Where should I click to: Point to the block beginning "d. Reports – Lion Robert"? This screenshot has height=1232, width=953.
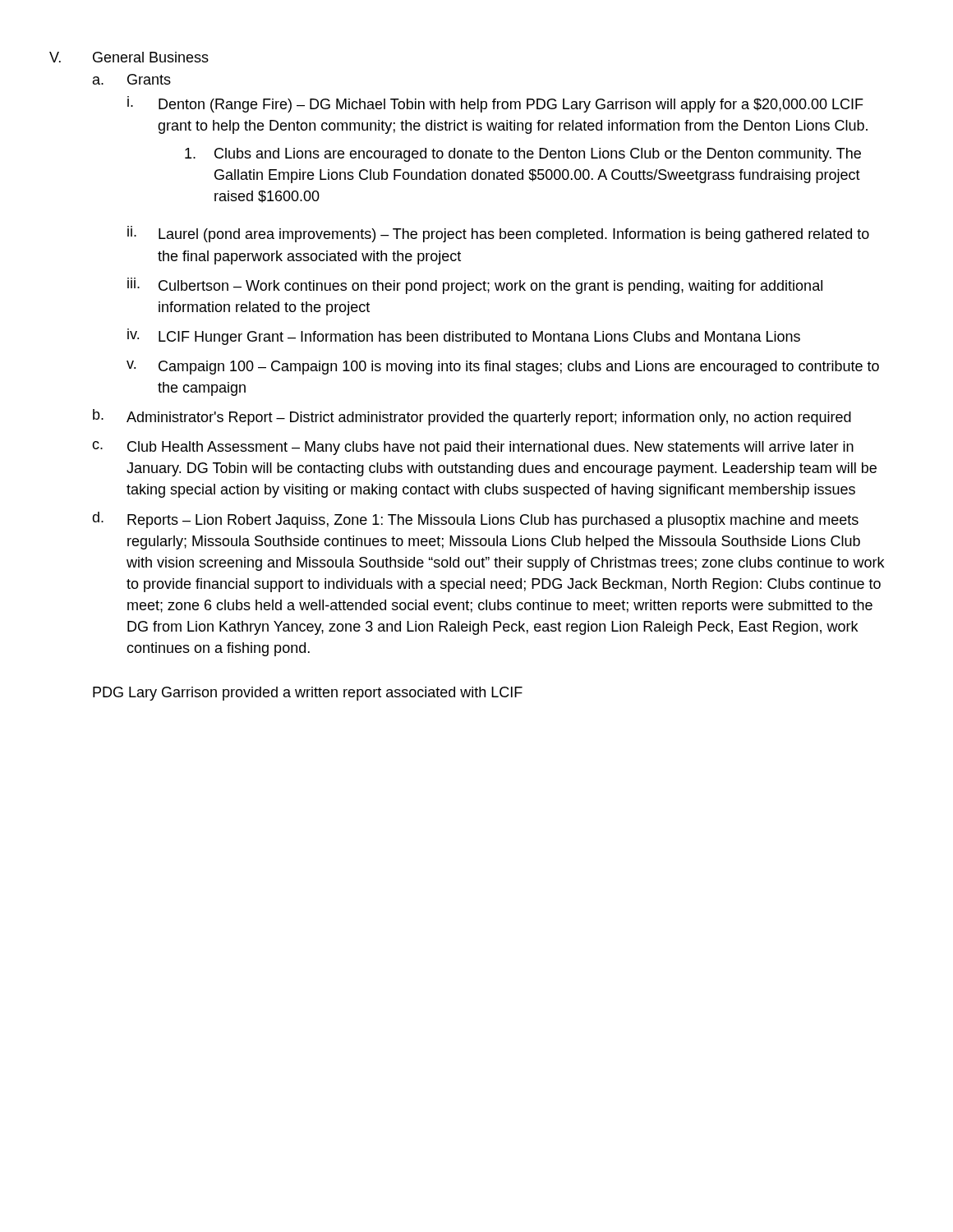(490, 584)
